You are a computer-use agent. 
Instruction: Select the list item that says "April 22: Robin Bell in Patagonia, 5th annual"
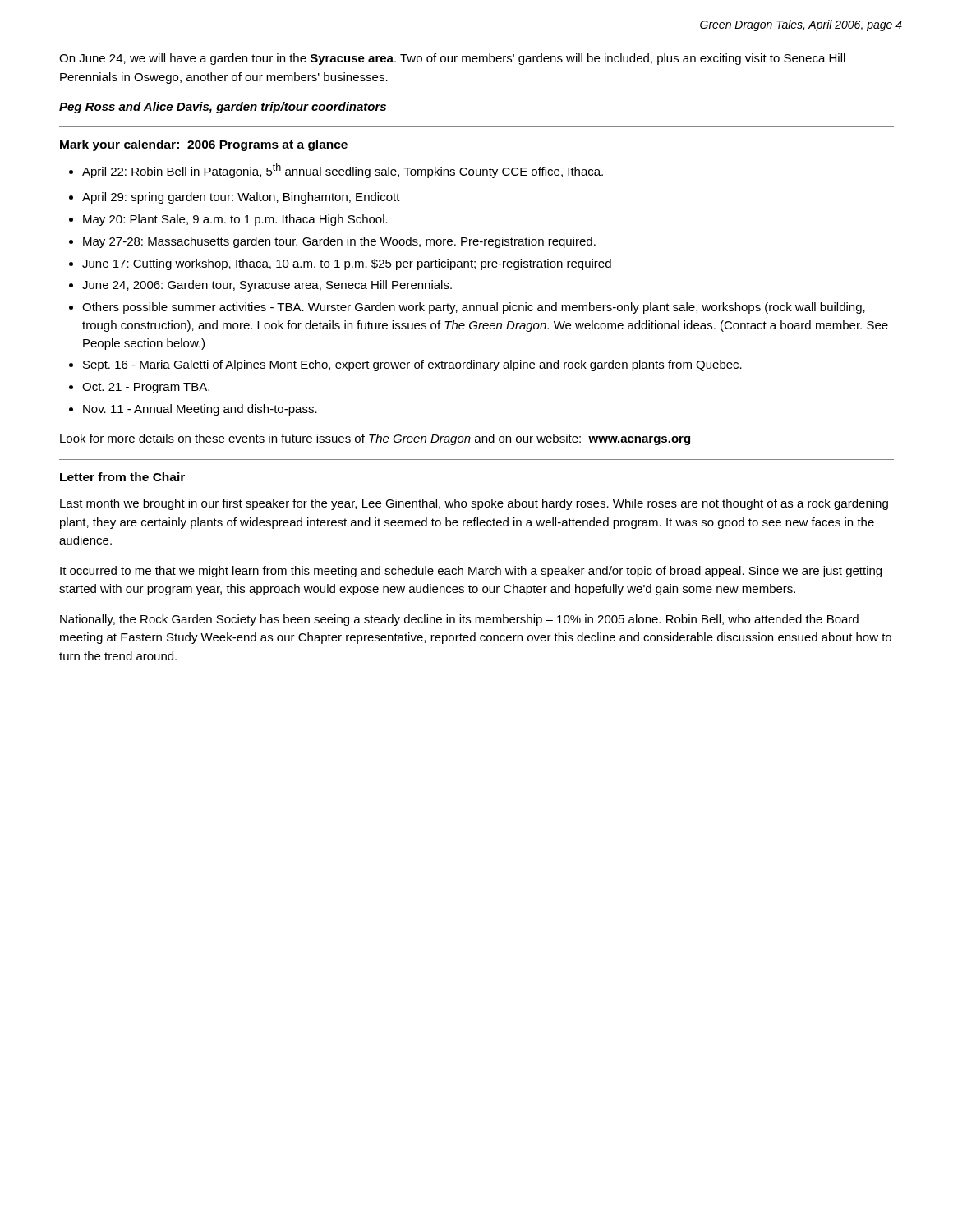(332, 172)
